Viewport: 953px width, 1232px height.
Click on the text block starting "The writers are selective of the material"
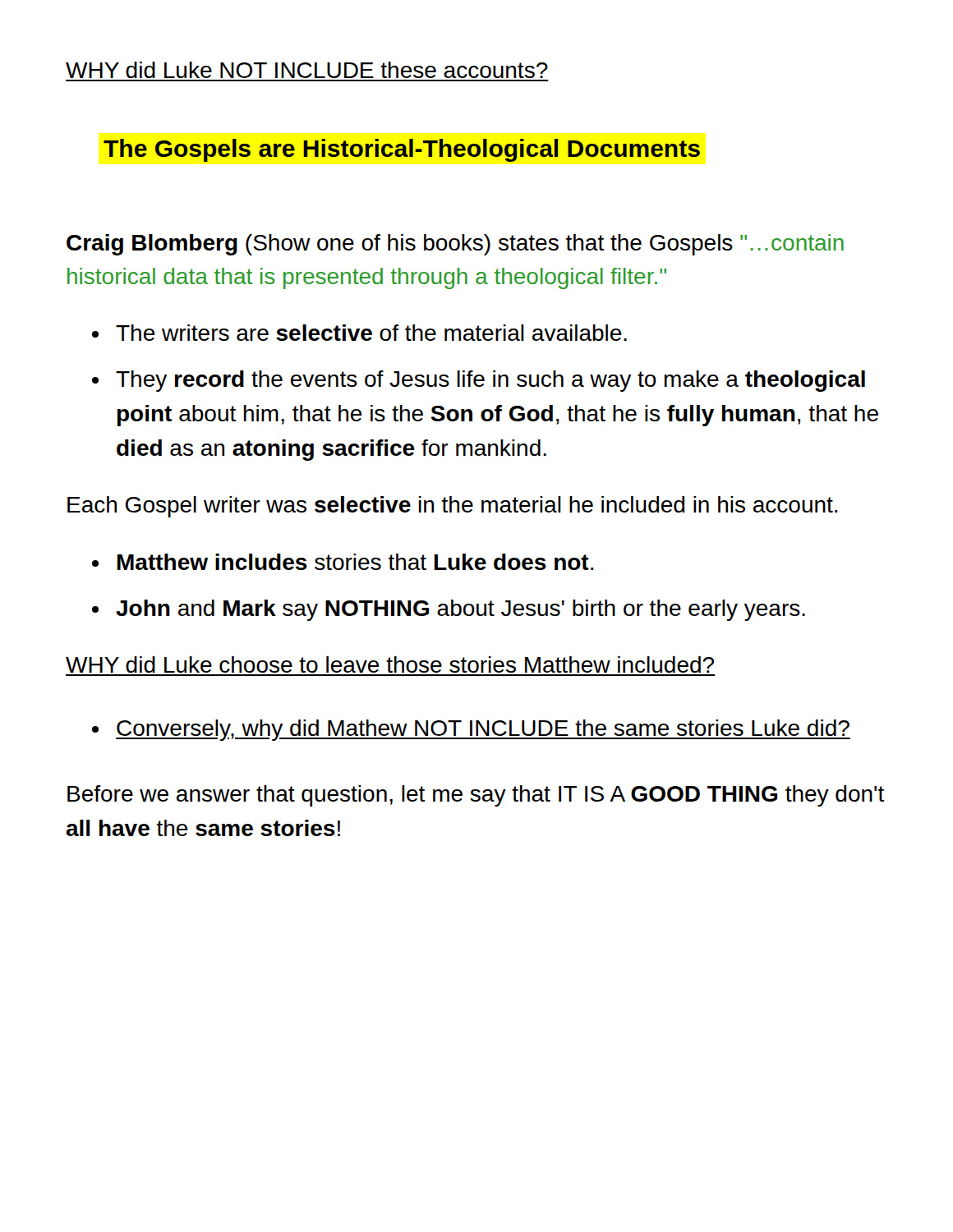(x=372, y=333)
